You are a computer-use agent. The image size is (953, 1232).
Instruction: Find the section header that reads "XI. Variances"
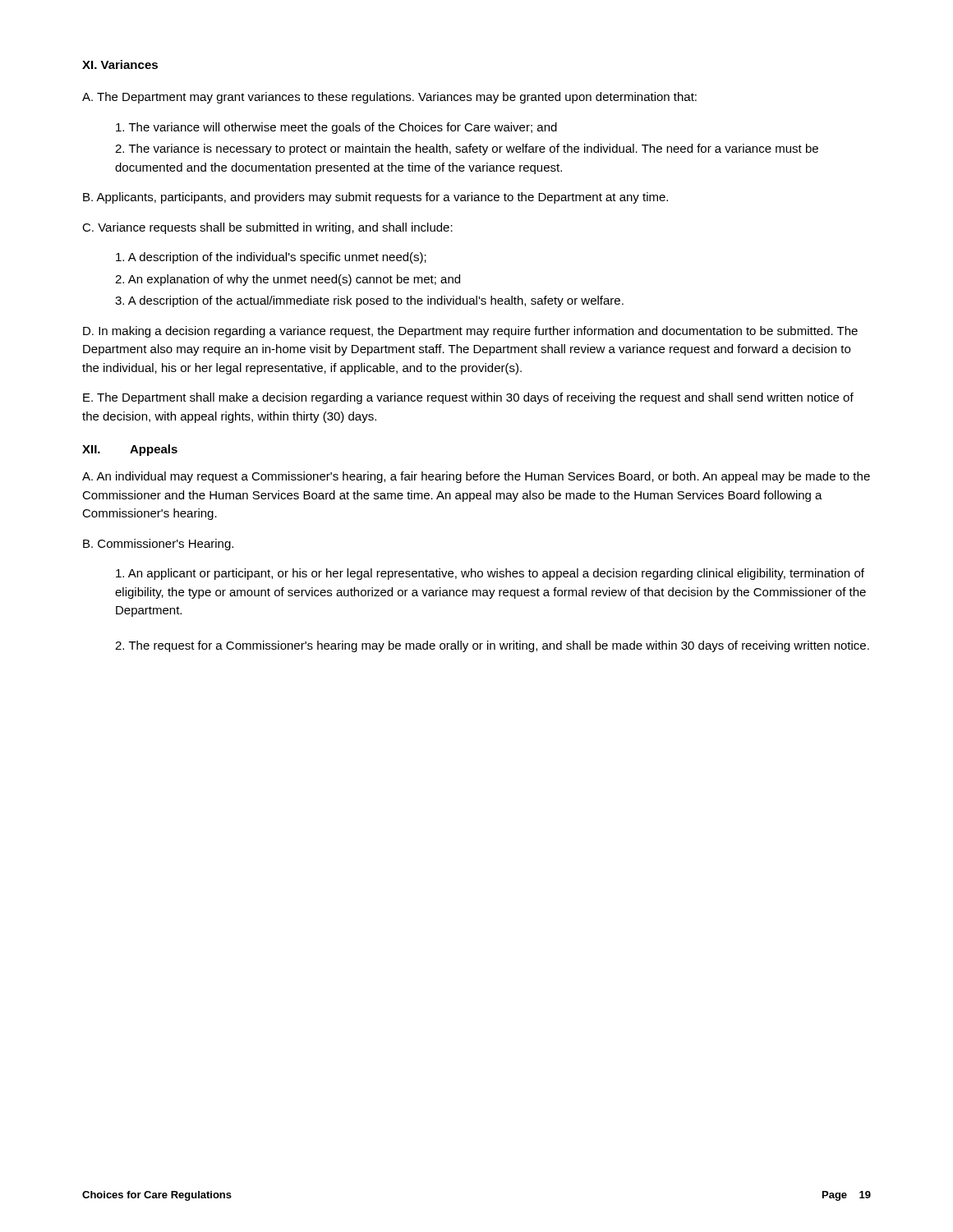(120, 64)
